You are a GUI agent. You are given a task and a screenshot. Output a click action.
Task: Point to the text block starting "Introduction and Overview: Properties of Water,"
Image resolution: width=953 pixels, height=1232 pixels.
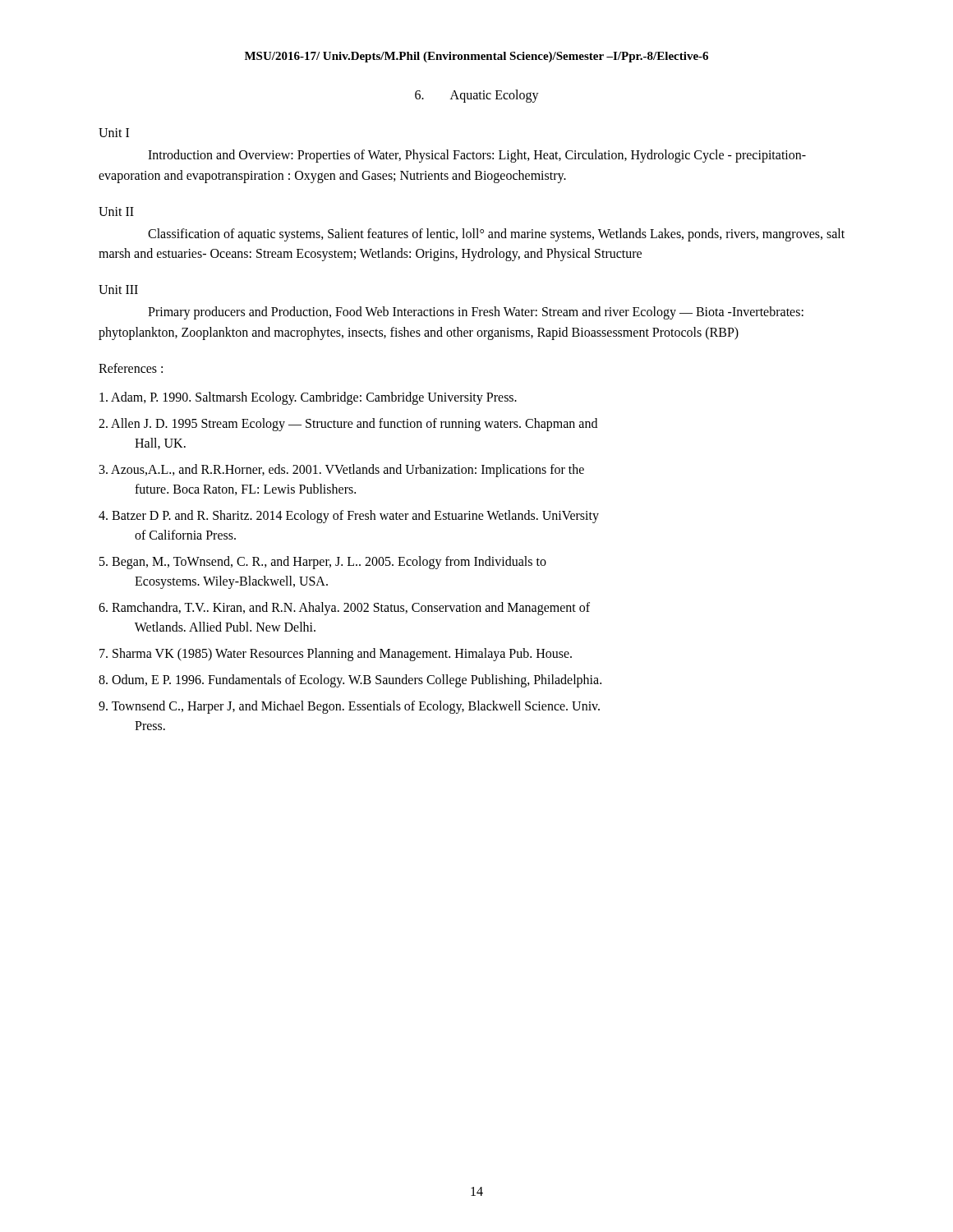[452, 164]
